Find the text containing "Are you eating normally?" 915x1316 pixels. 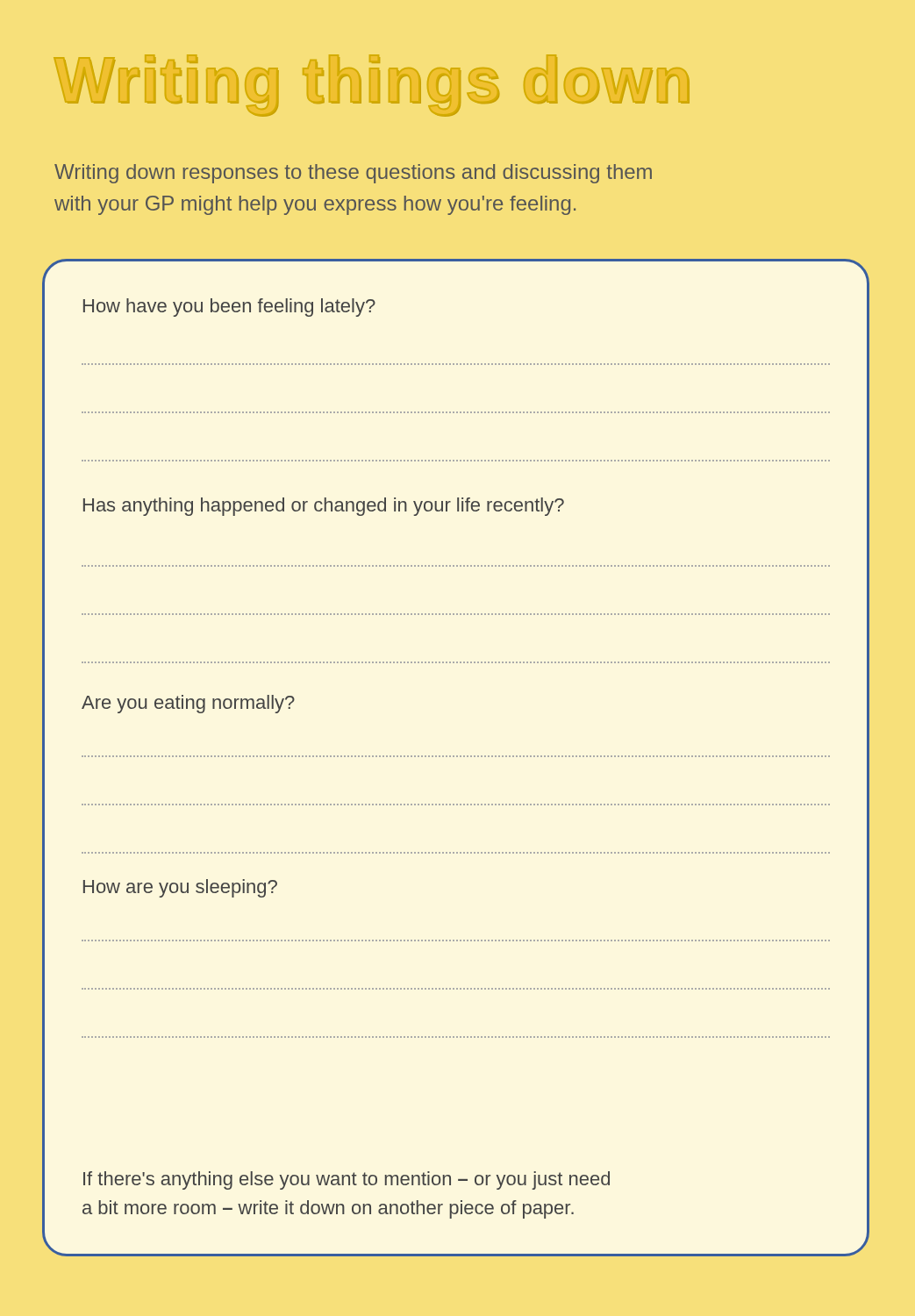188,702
